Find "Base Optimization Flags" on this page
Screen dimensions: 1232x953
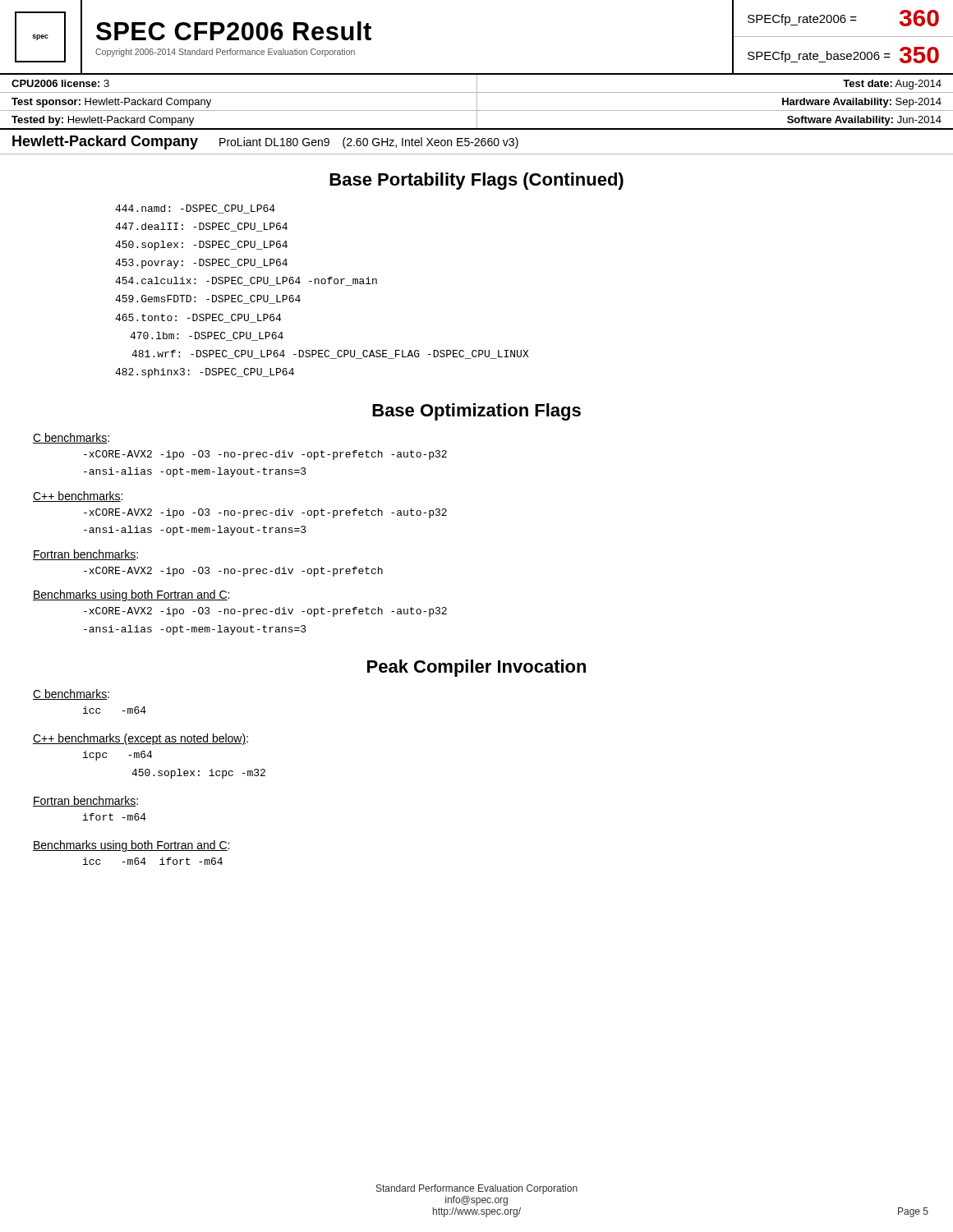click(x=476, y=410)
